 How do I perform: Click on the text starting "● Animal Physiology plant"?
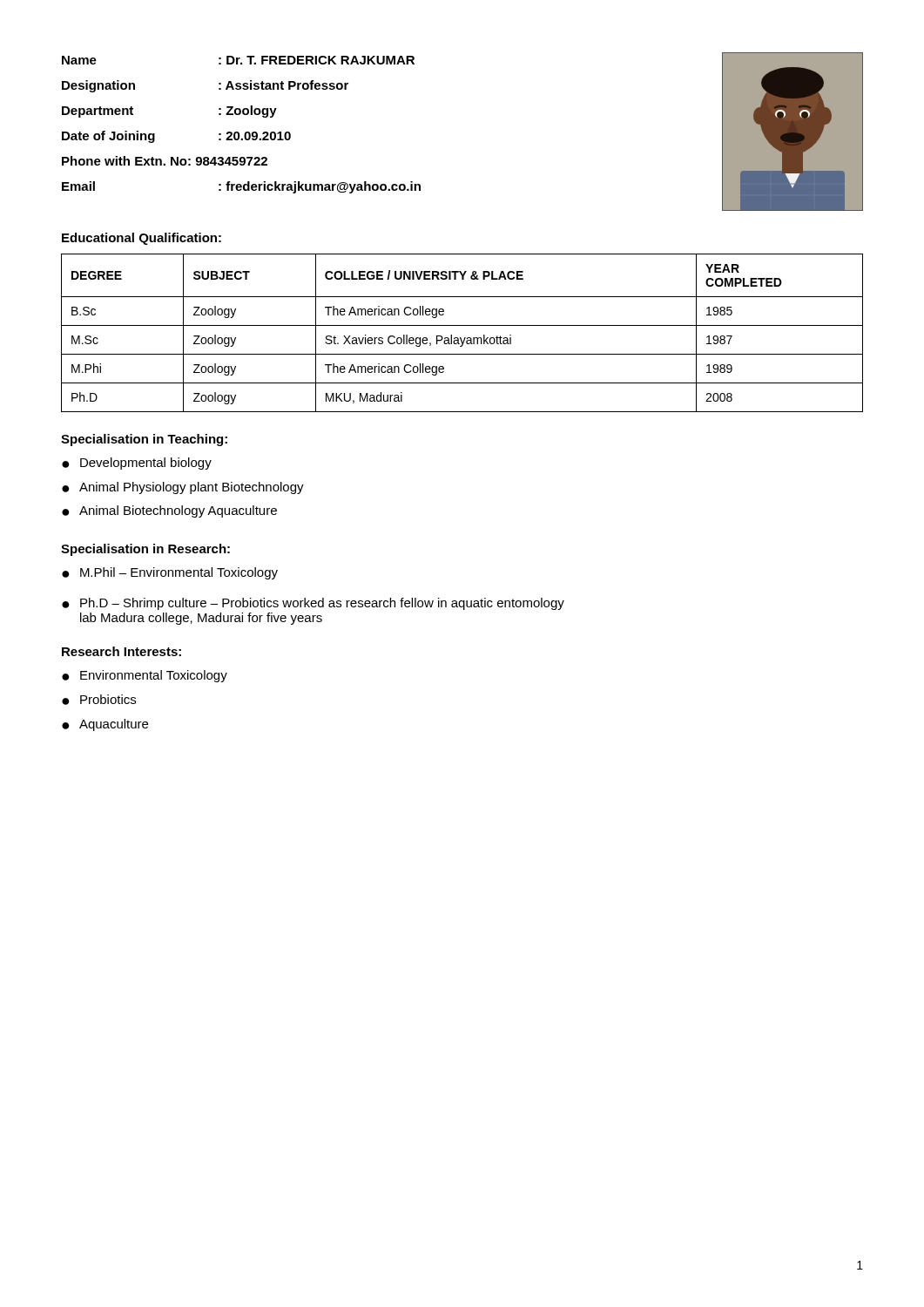182,488
